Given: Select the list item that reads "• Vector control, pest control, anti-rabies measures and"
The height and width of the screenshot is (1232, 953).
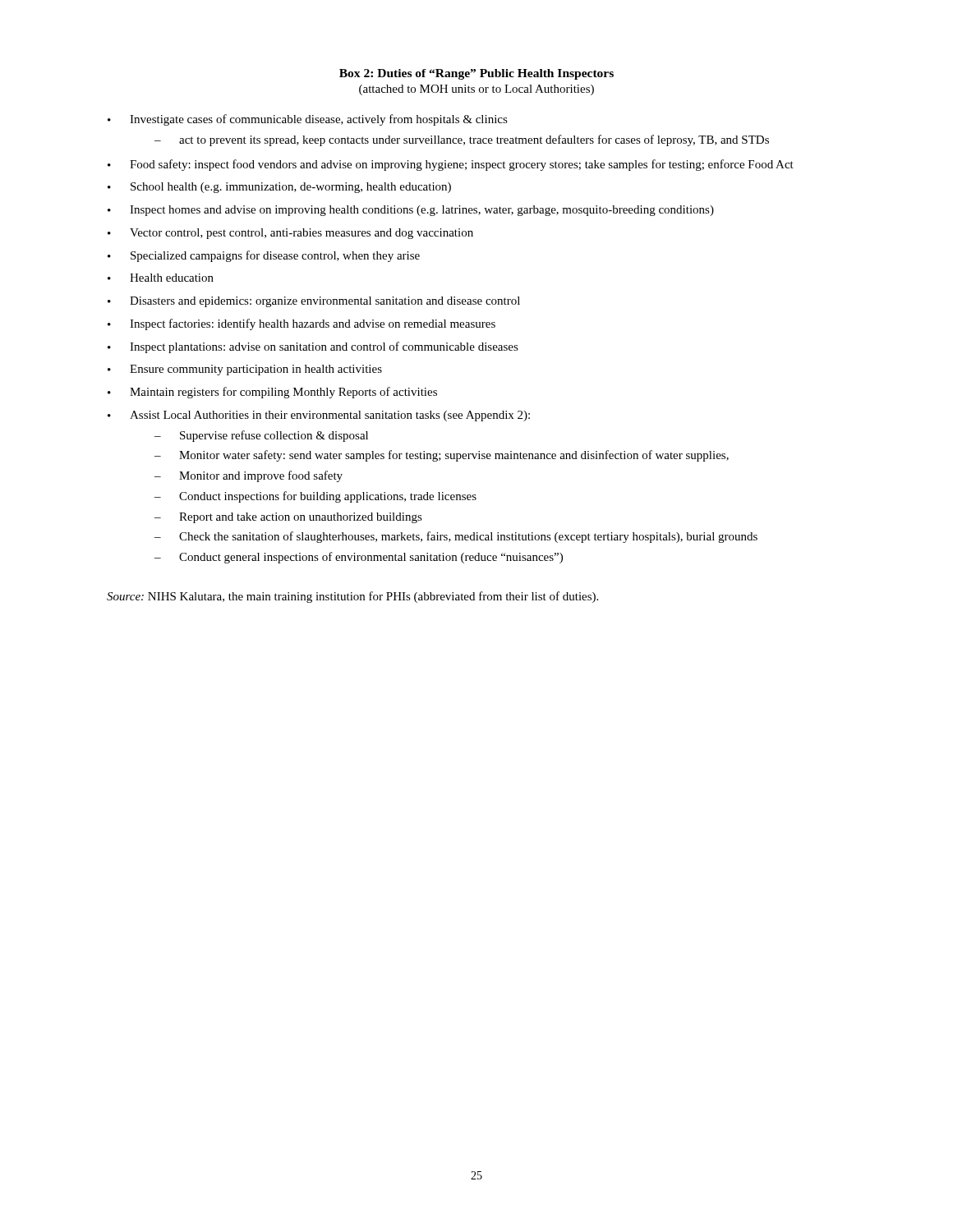Looking at the screenshot, I should click(x=476, y=233).
